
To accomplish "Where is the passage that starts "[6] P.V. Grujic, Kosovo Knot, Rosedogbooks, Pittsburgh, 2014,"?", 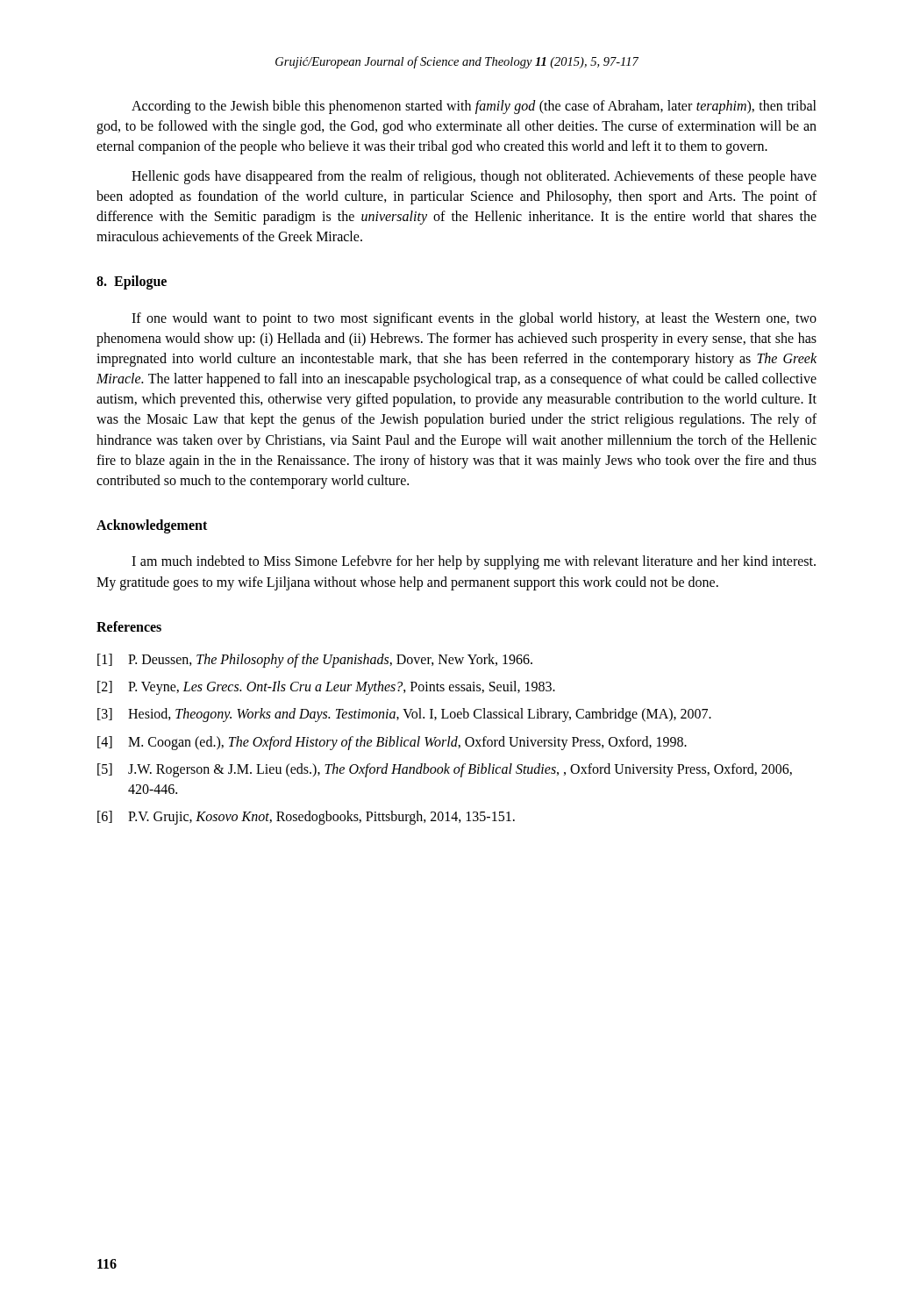I will tap(456, 817).
